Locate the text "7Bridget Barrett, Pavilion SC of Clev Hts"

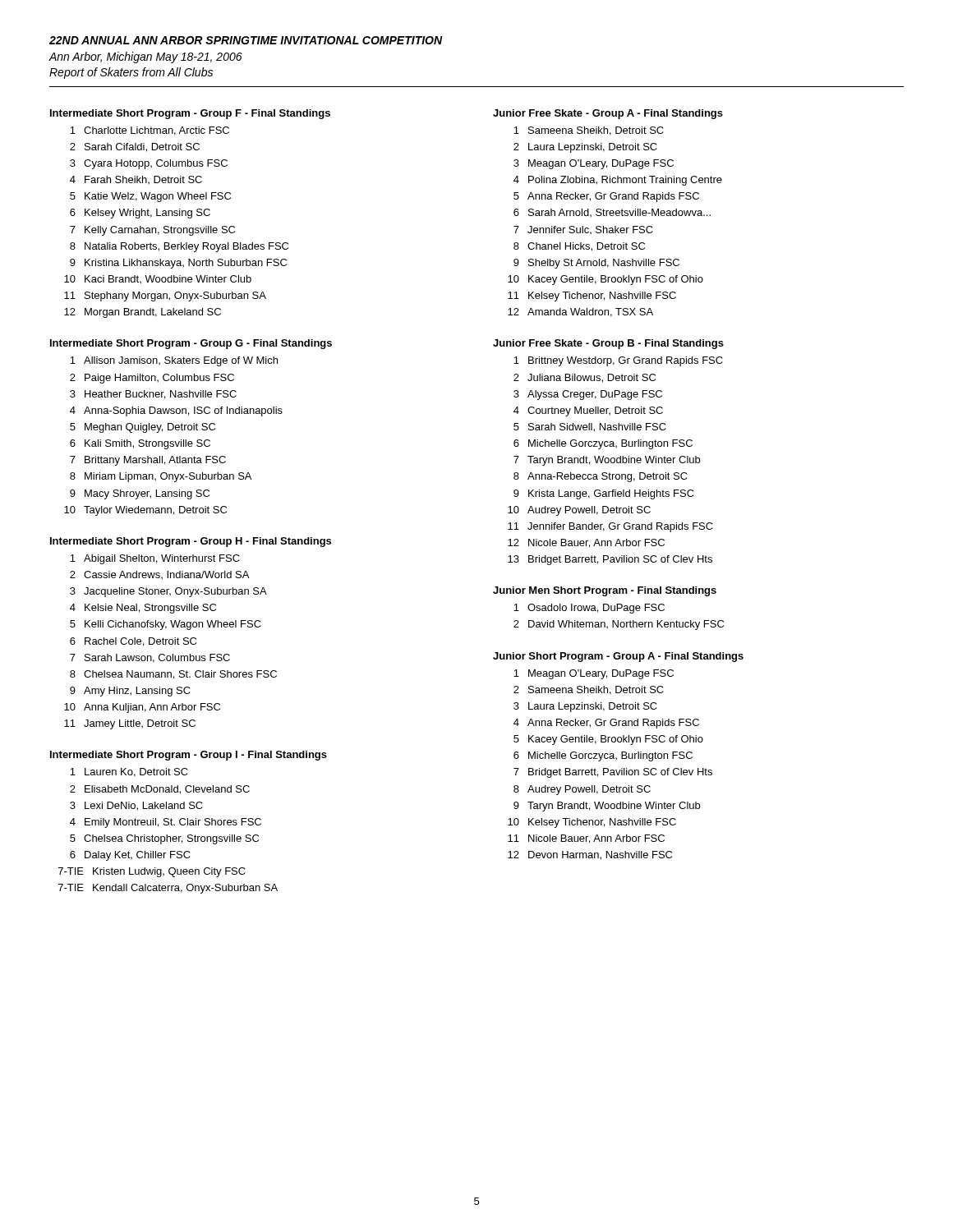click(698, 772)
